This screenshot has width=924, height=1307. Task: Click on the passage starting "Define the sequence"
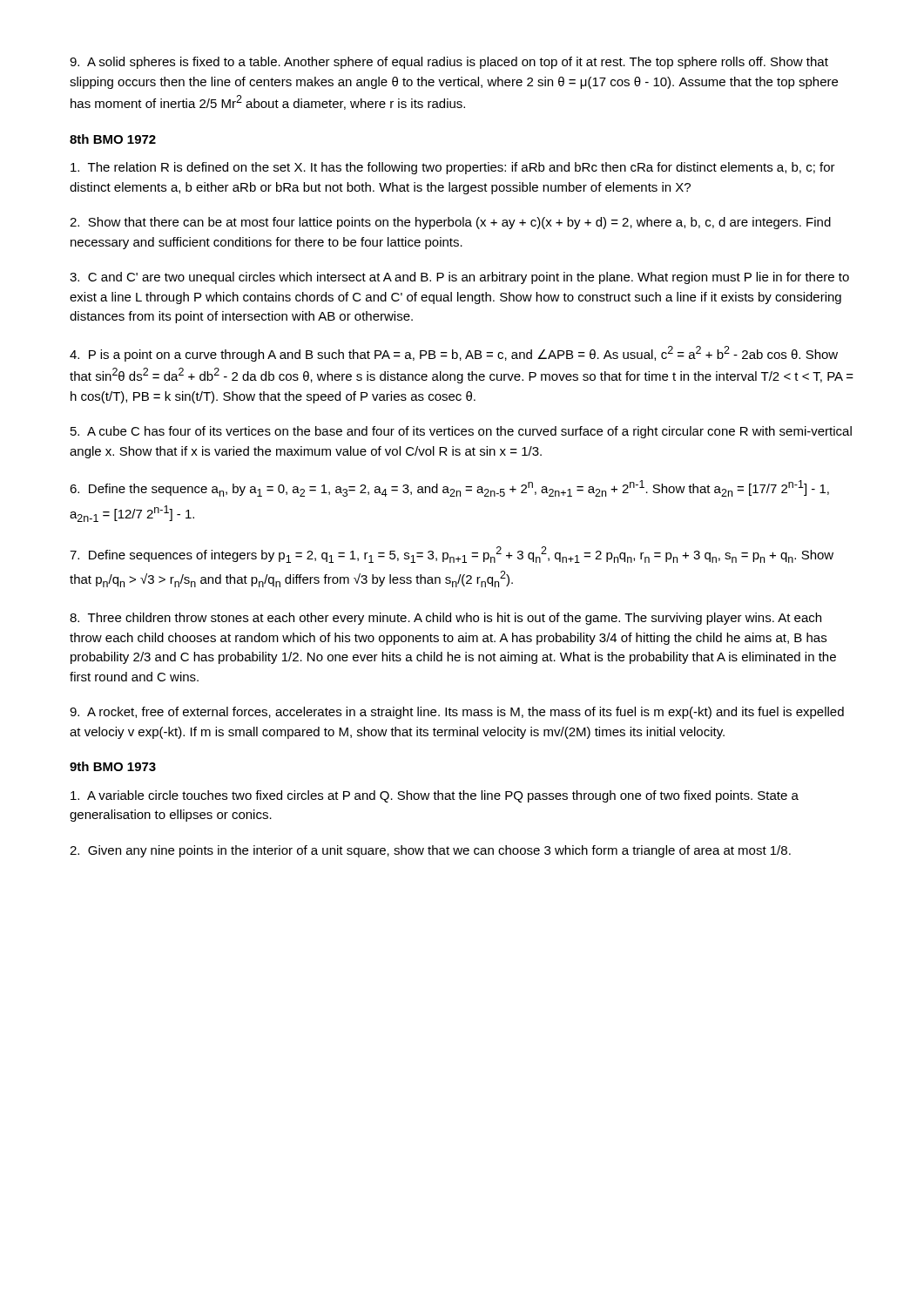(462, 502)
